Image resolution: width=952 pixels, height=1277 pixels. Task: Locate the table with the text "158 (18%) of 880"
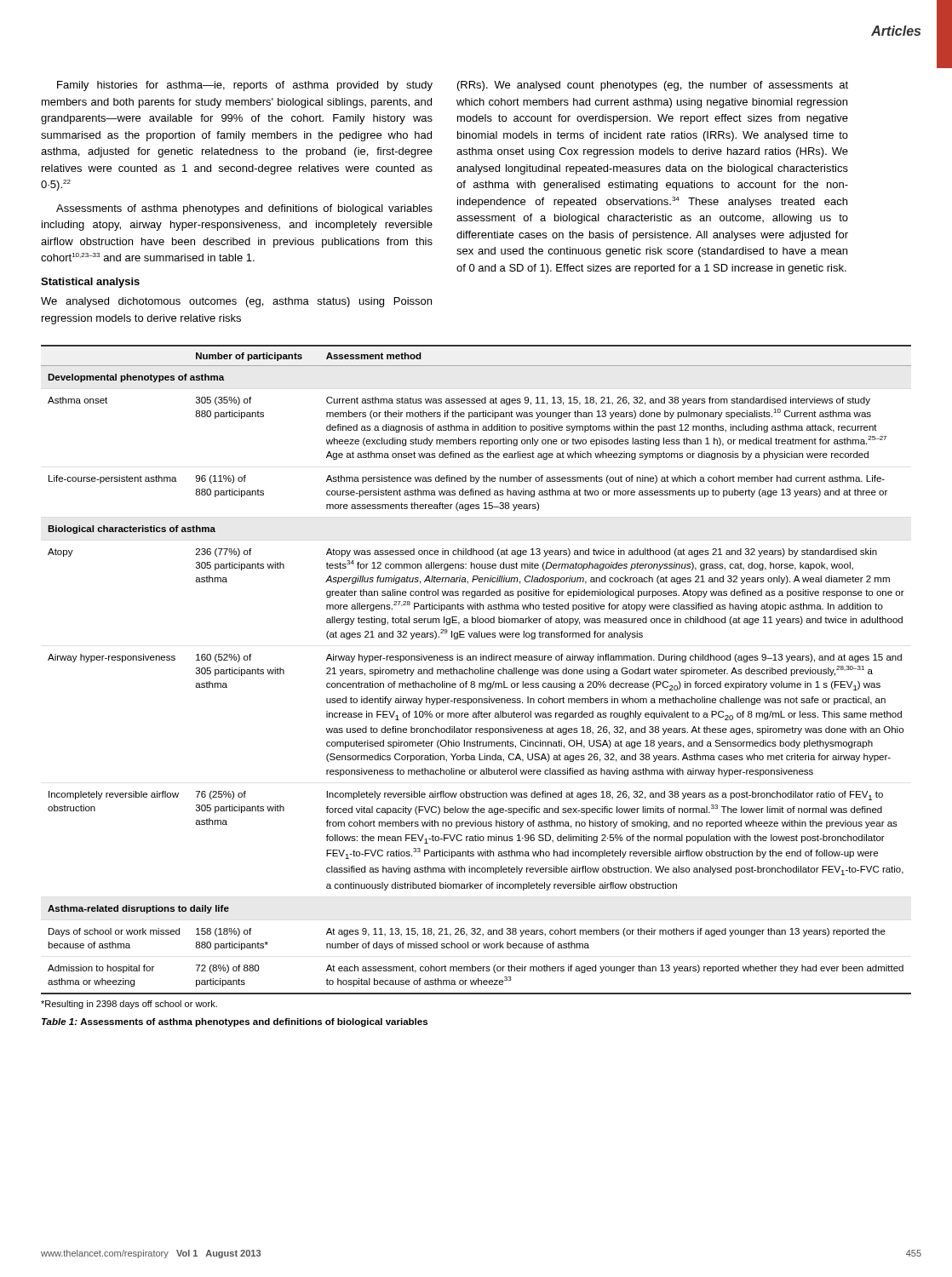[476, 686]
